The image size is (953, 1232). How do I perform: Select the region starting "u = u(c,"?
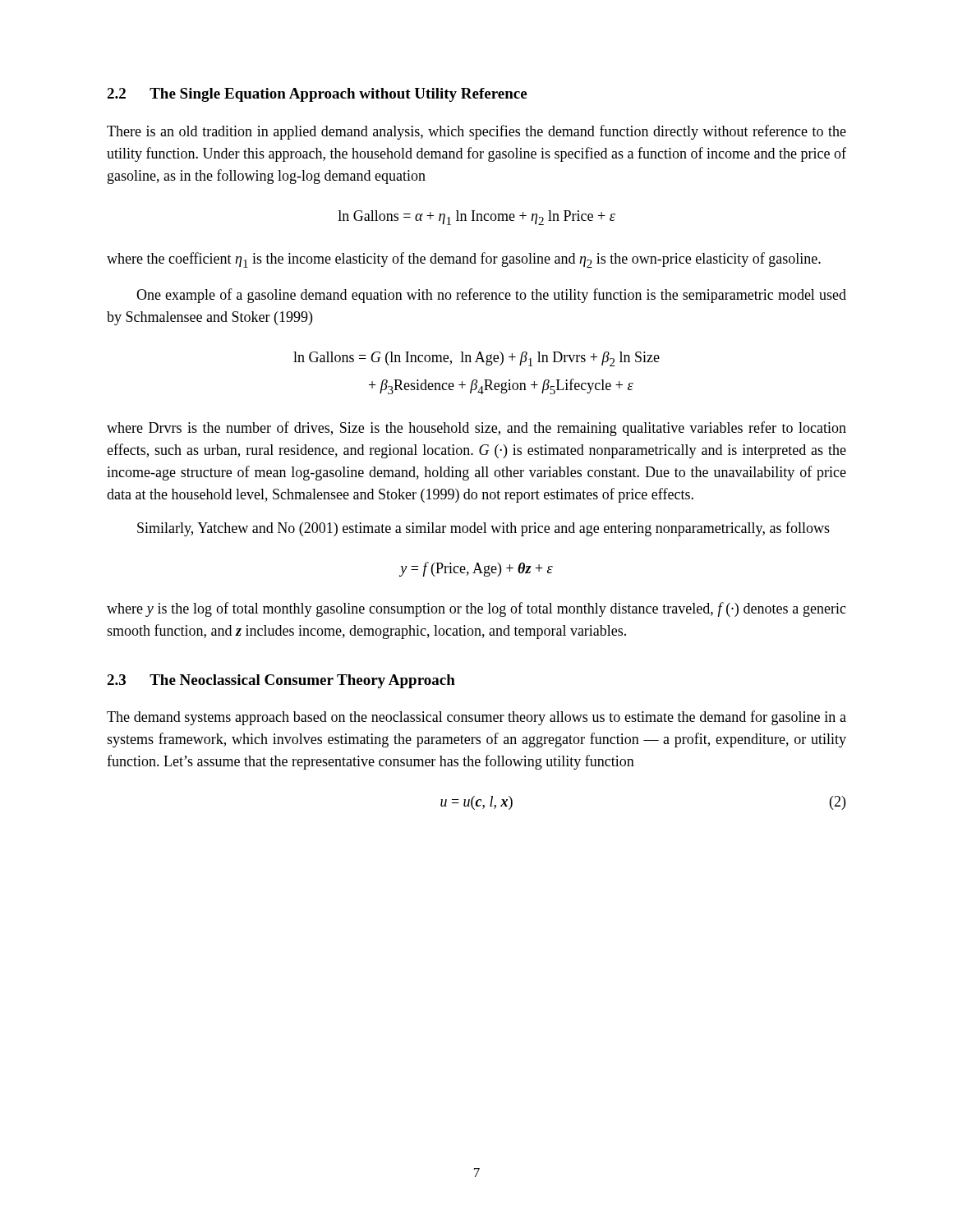(x=476, y=802)
